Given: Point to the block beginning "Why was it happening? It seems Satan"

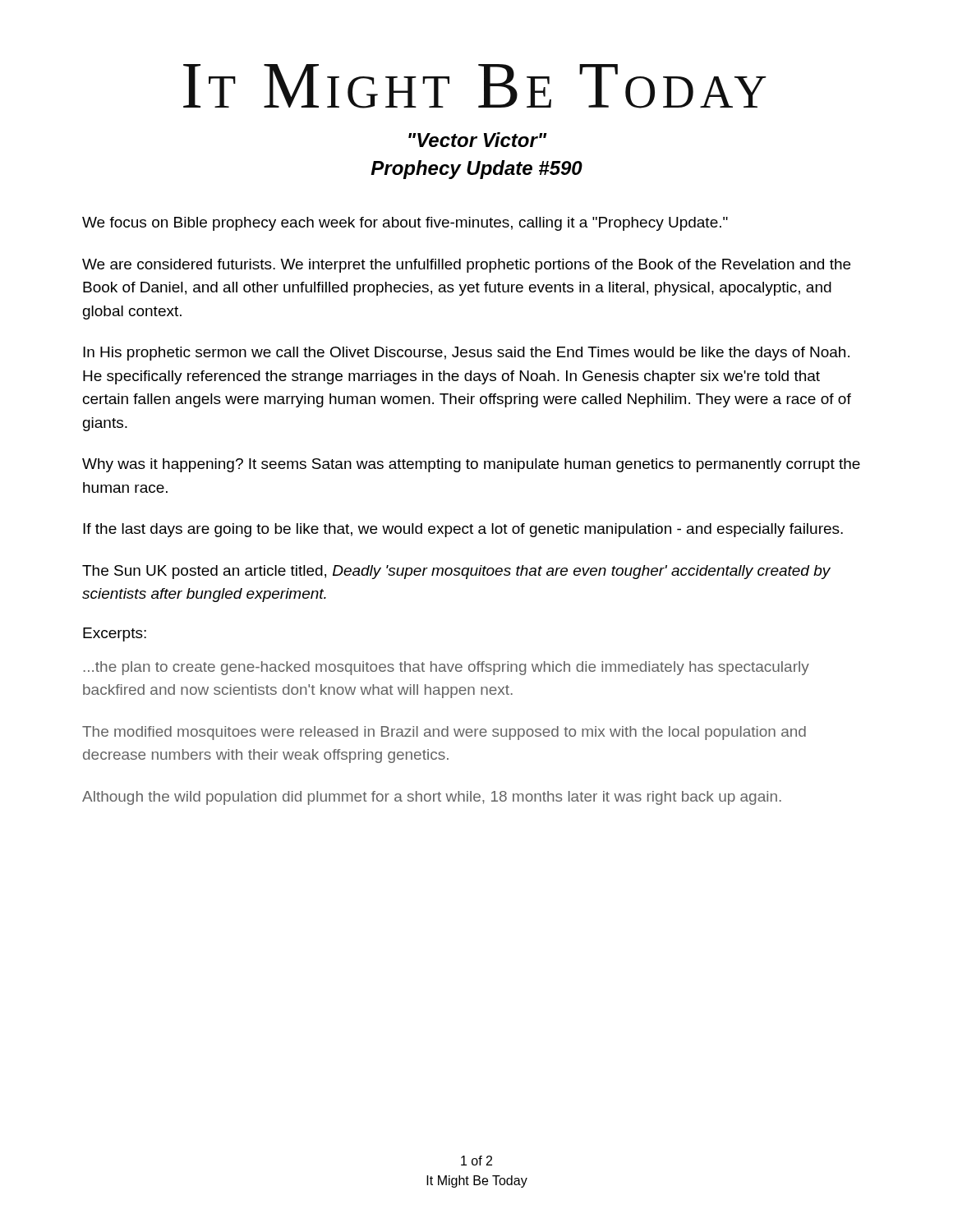Looking at the screenshot, I should (476, 476).
